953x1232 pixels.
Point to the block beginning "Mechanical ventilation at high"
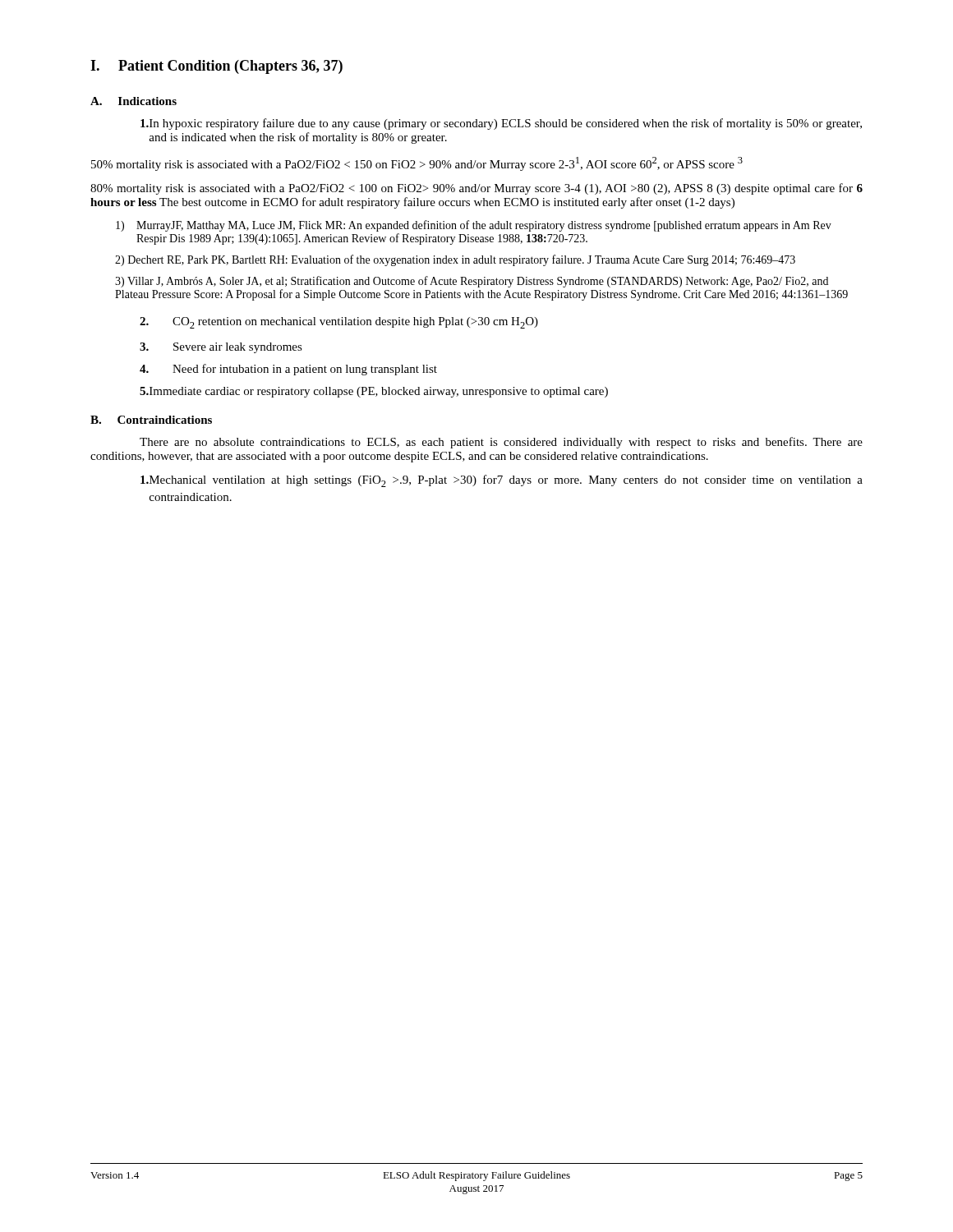(x=476, y=489)
